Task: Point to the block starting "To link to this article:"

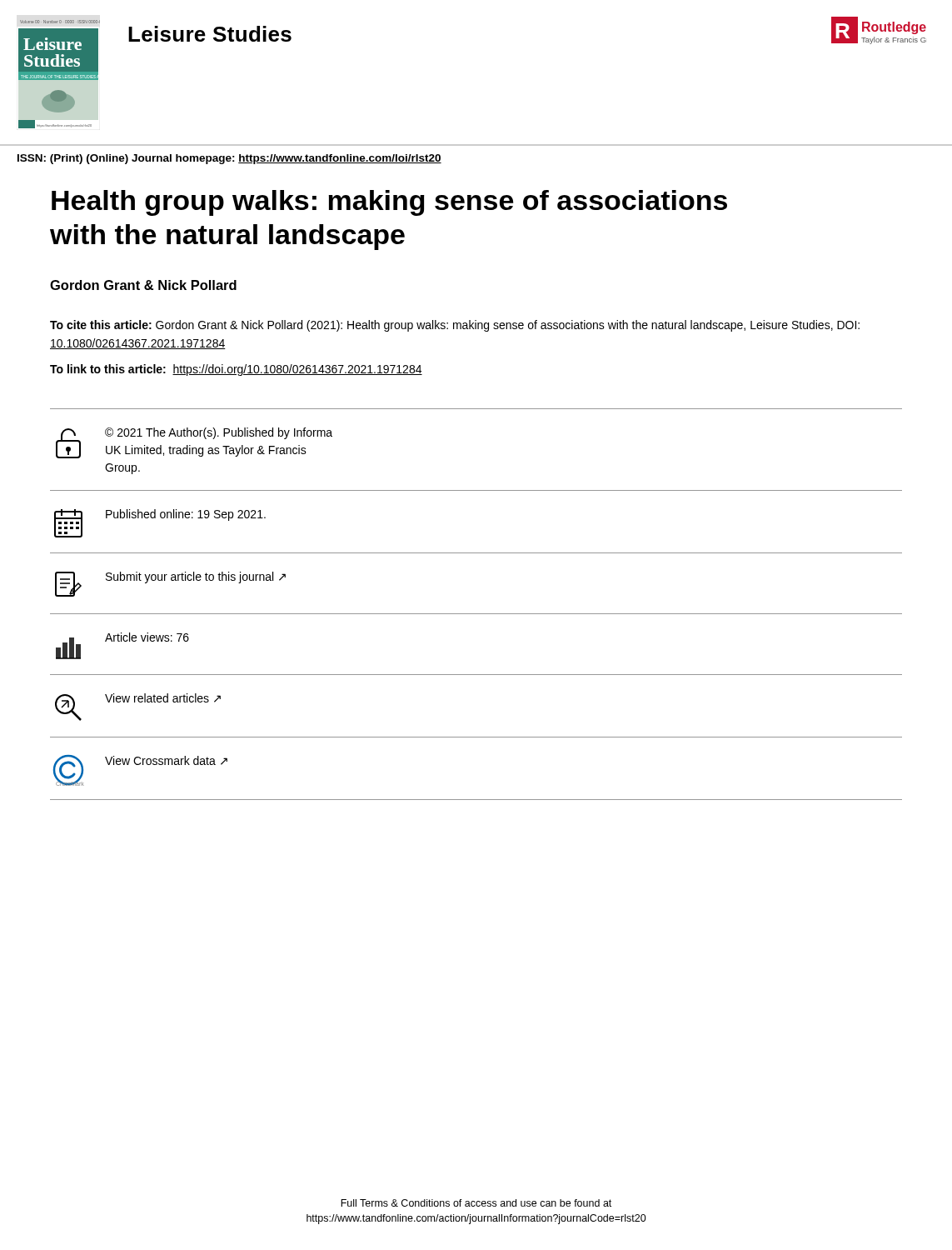Action: click(236, 369)
